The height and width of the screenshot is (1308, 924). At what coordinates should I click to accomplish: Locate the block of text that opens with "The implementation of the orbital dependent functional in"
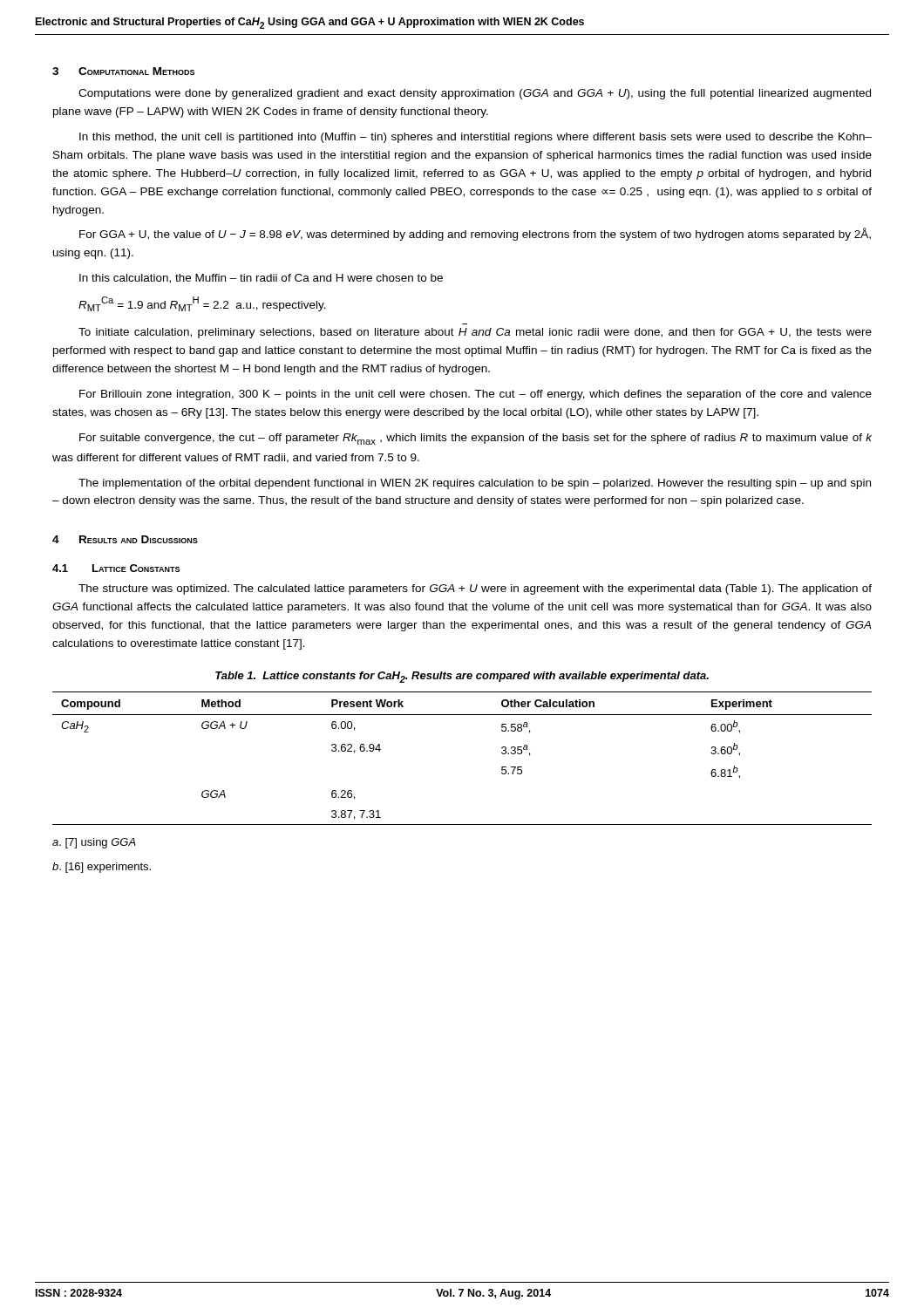pyautogui.click(x=462, y=491)
